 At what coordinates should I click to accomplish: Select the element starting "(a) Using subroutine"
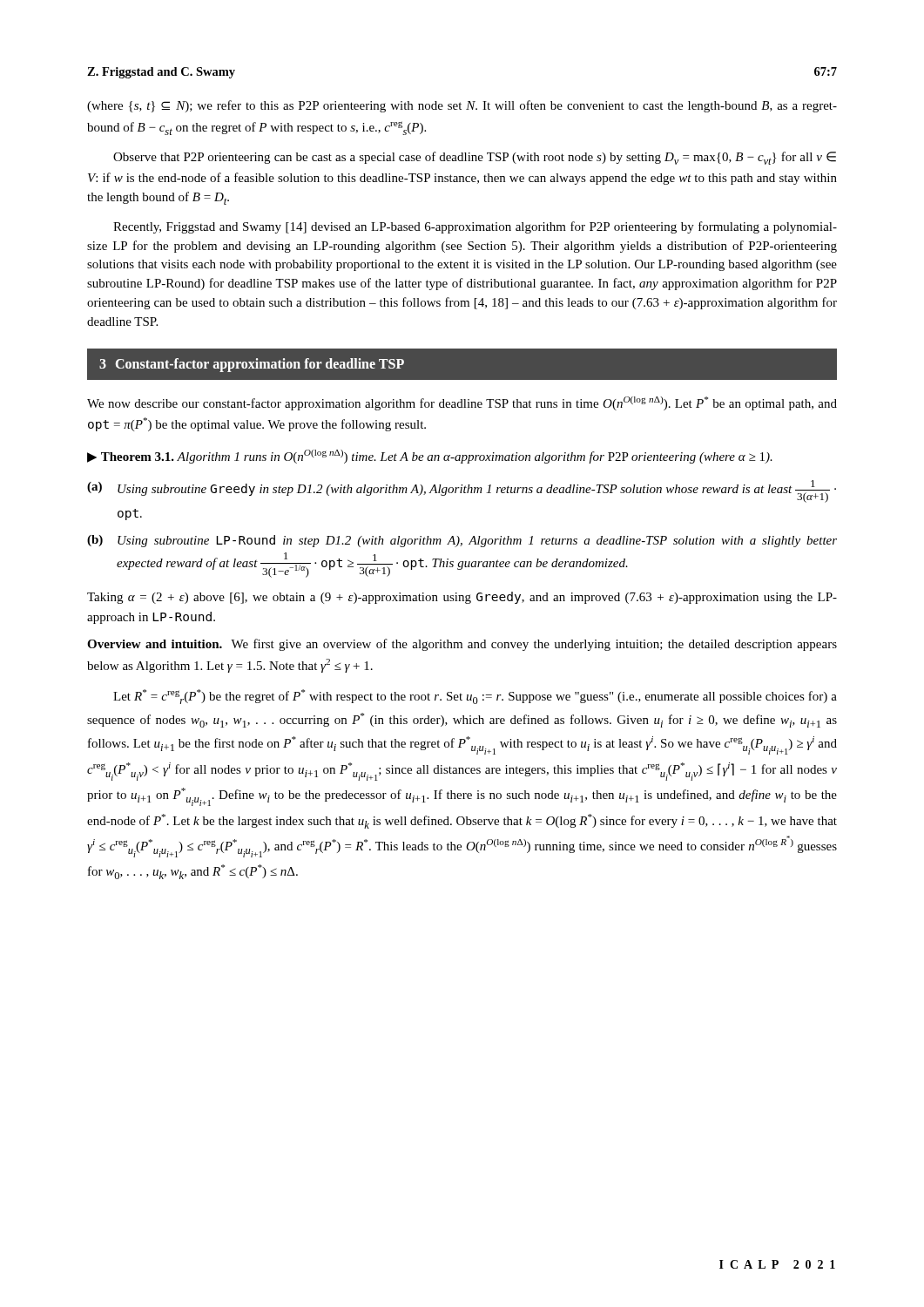tap(462, 500)
